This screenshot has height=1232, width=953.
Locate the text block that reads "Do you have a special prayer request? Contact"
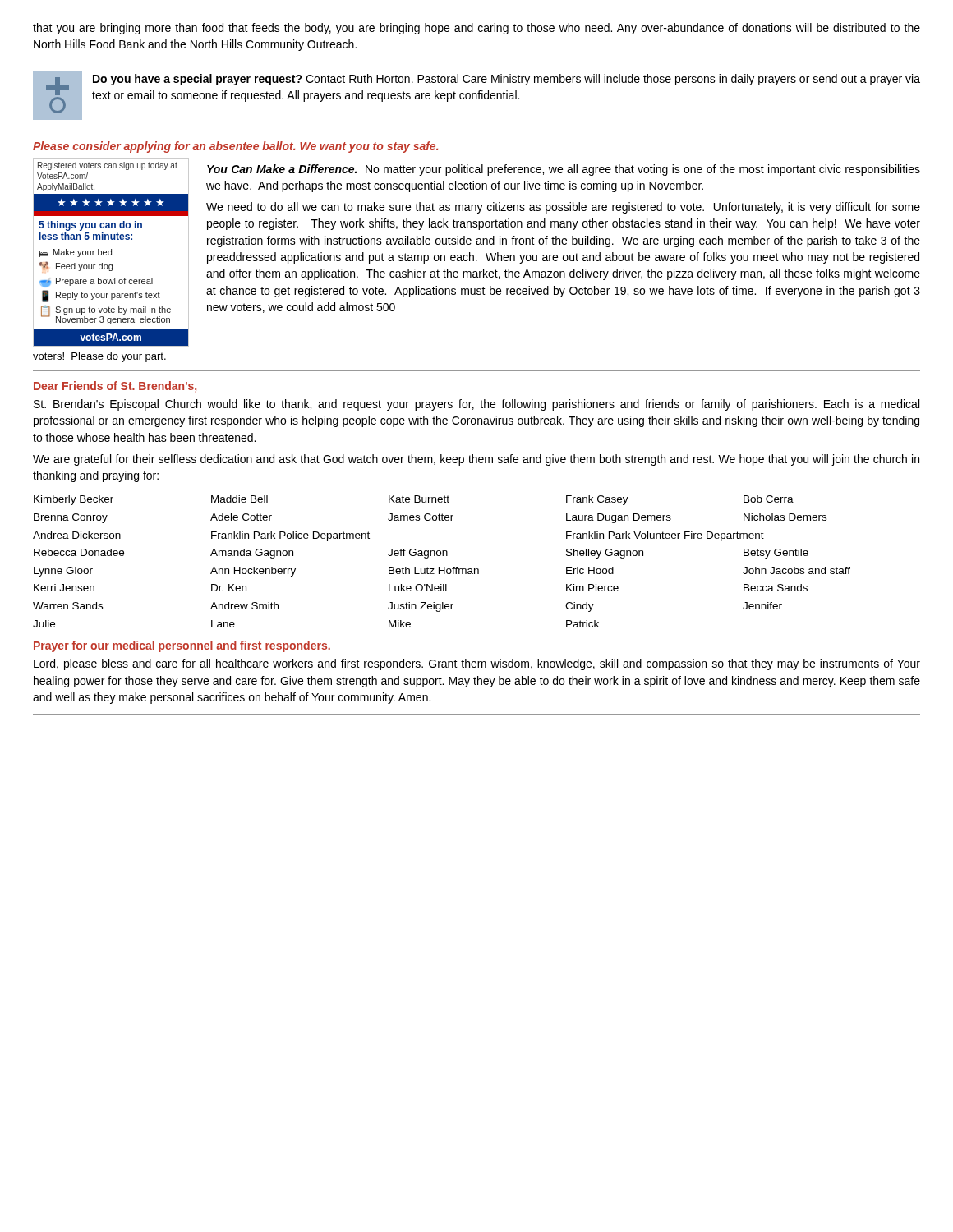click(x=476, y=96)
